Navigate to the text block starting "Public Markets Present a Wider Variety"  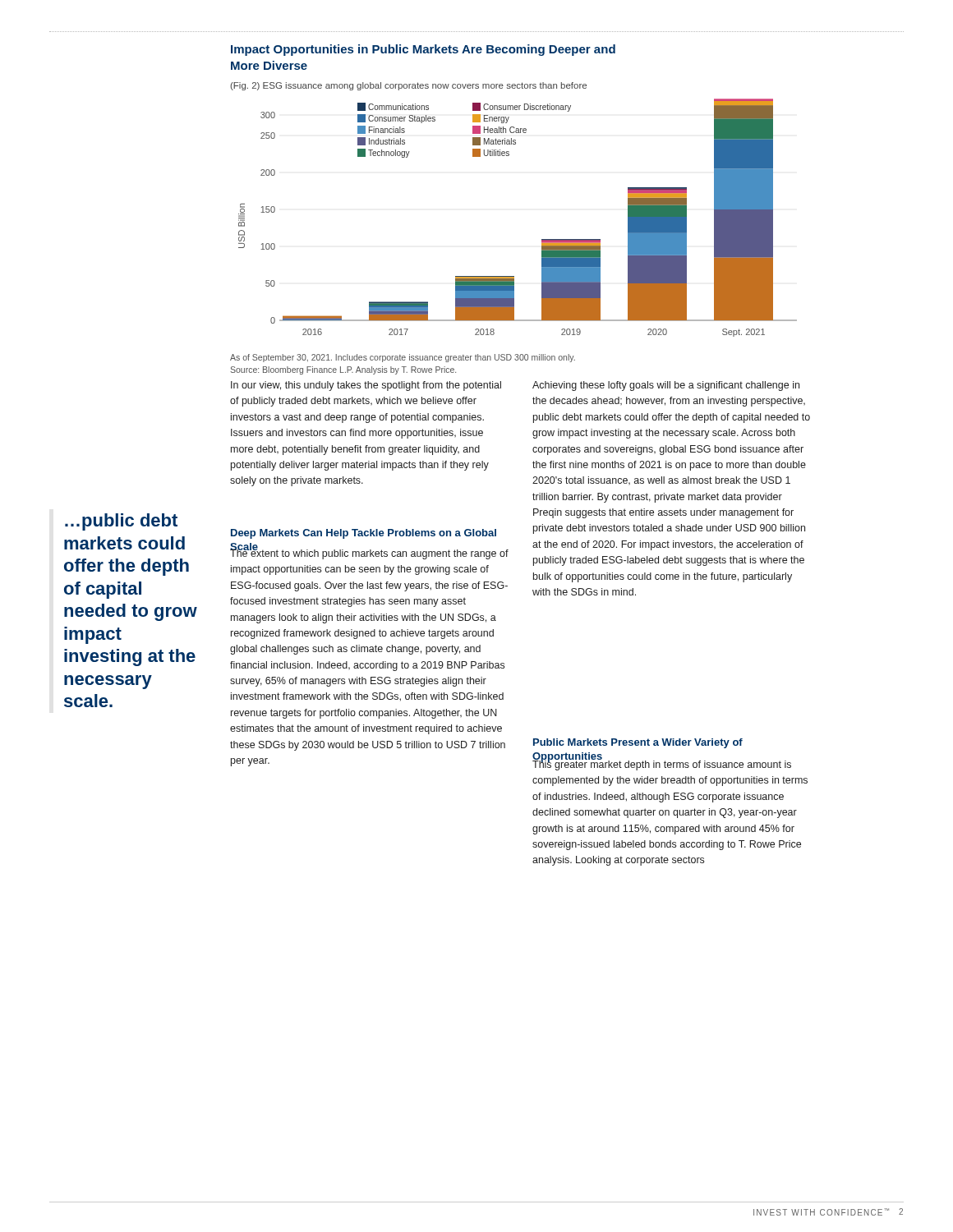coord(672,750)
